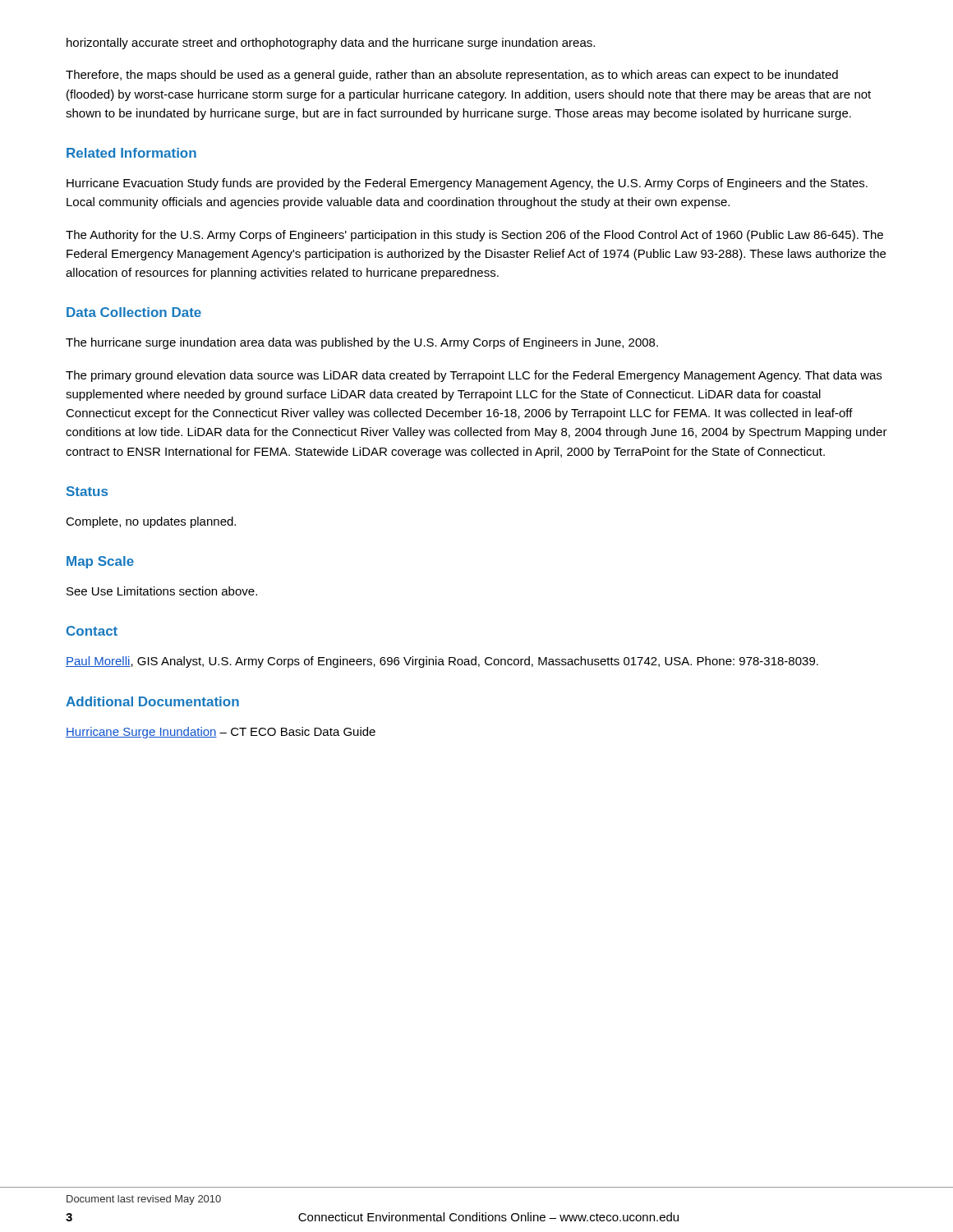Point to the passage starting "Related Information"
Screen dimensions: 1232x953
click(131, 153)
